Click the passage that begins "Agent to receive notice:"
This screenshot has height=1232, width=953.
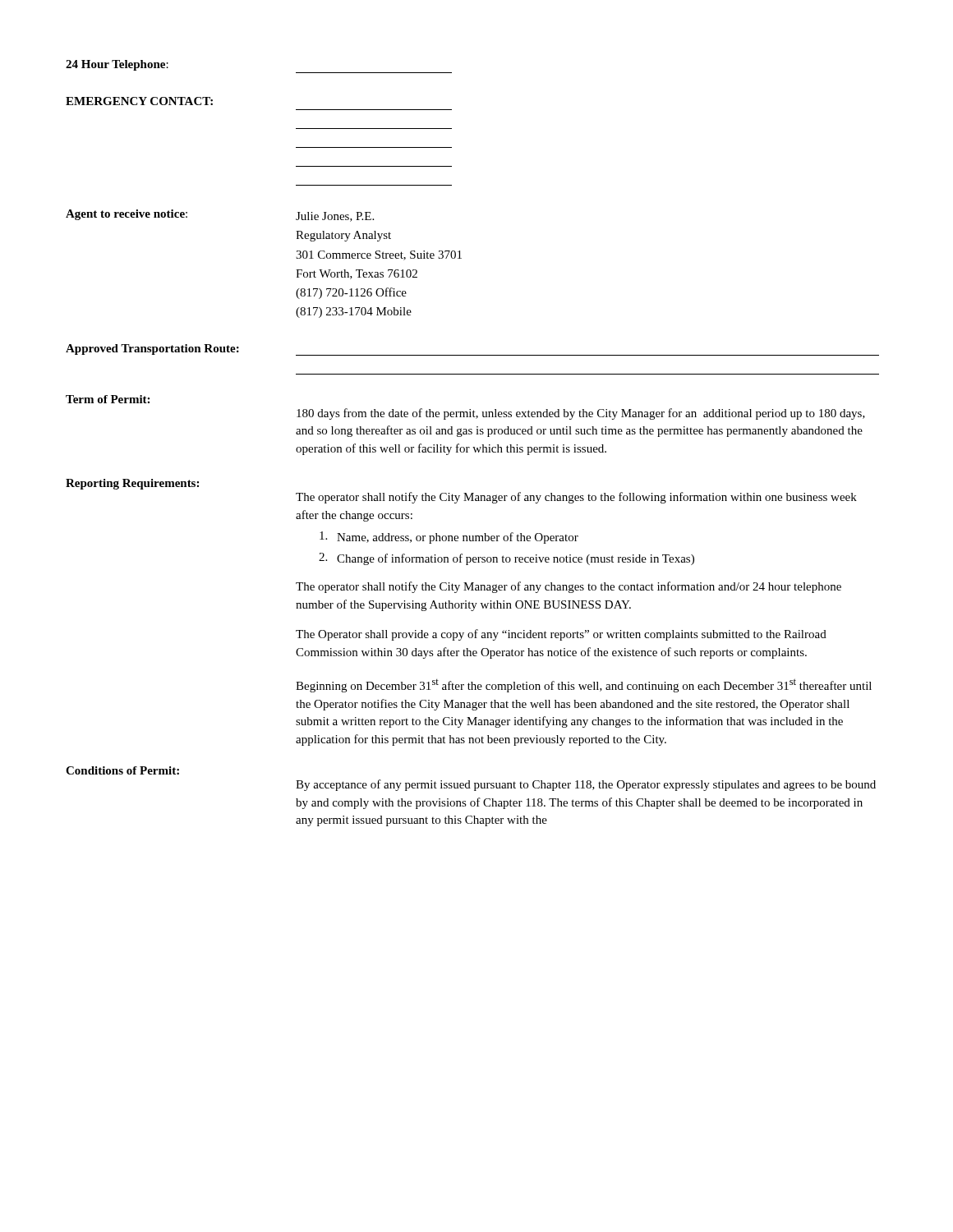pyautogui.click(x=132, y=216)
